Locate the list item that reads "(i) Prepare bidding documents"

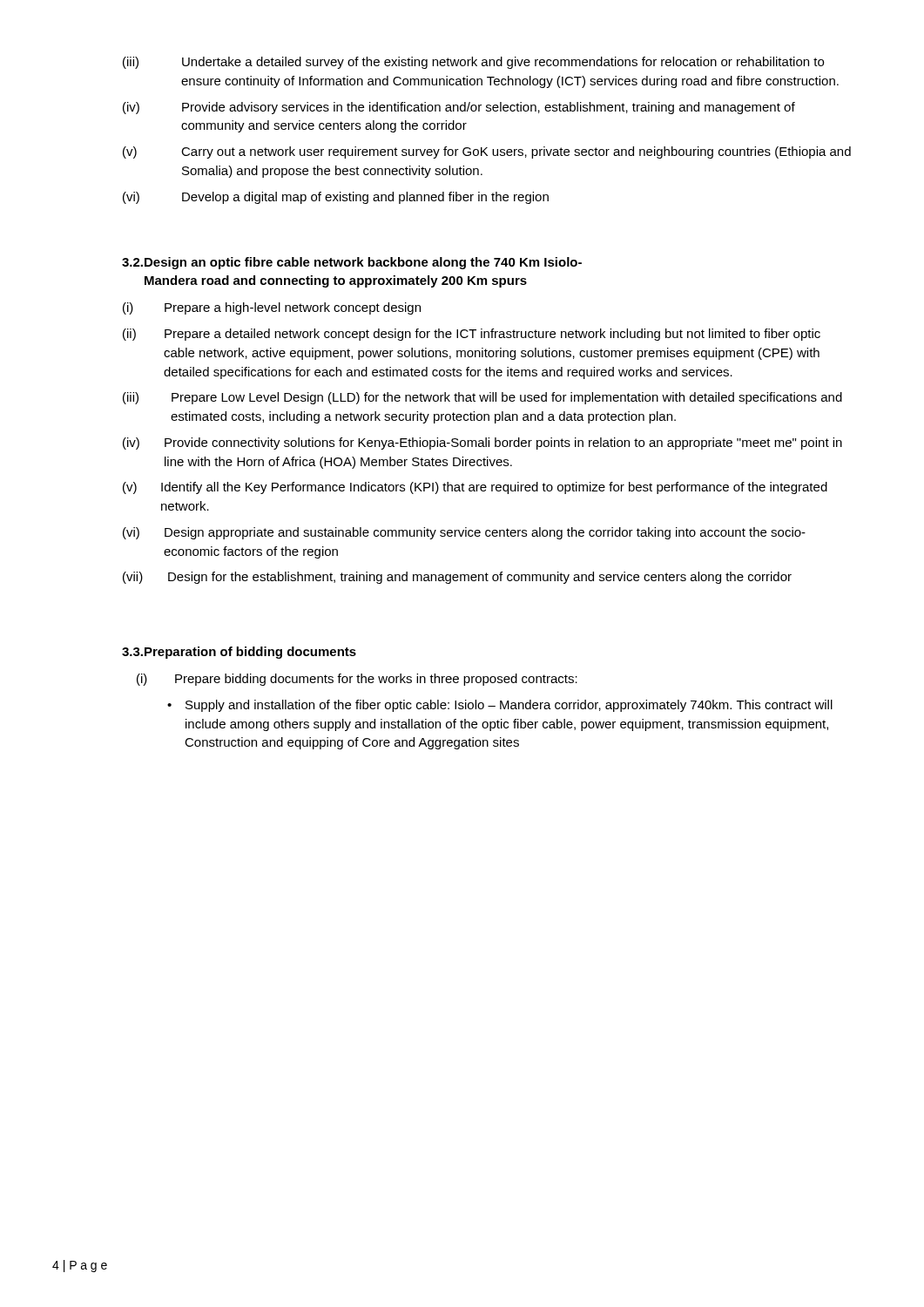[495, 679]
